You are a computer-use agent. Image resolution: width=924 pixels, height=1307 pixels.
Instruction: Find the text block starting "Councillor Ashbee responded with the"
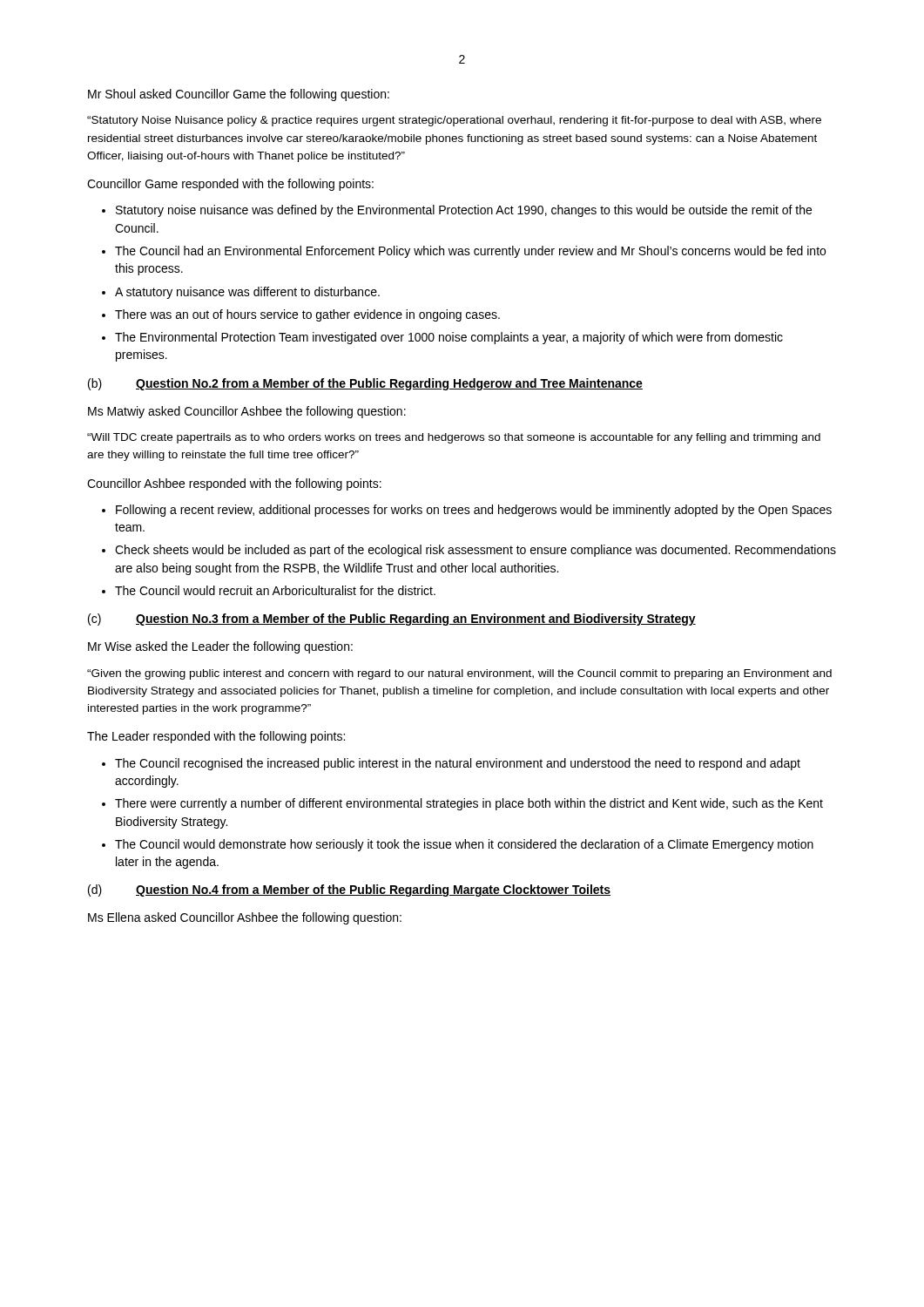click(235, 483)
